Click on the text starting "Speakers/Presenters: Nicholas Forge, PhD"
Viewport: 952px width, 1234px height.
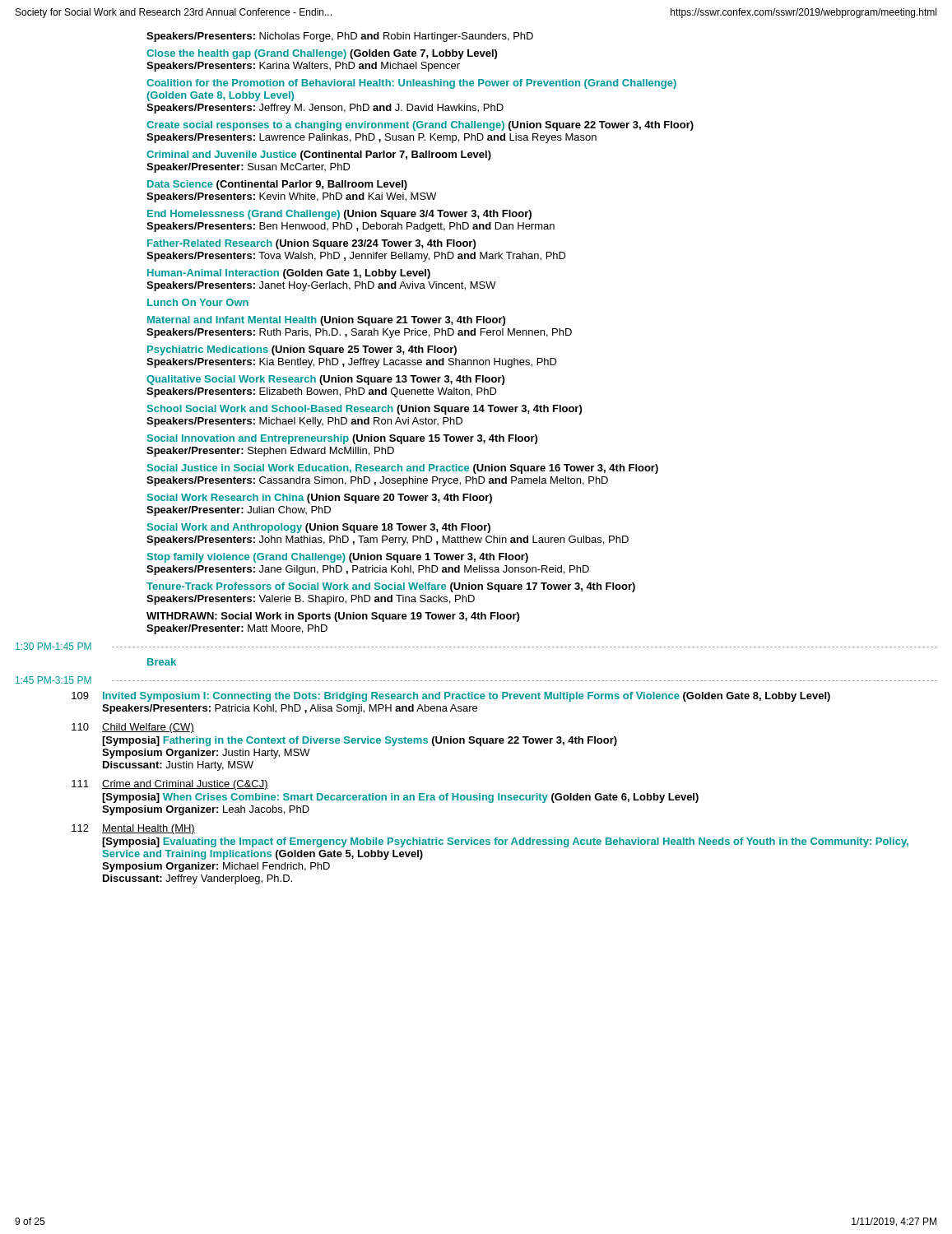click(x=340, y=36)
